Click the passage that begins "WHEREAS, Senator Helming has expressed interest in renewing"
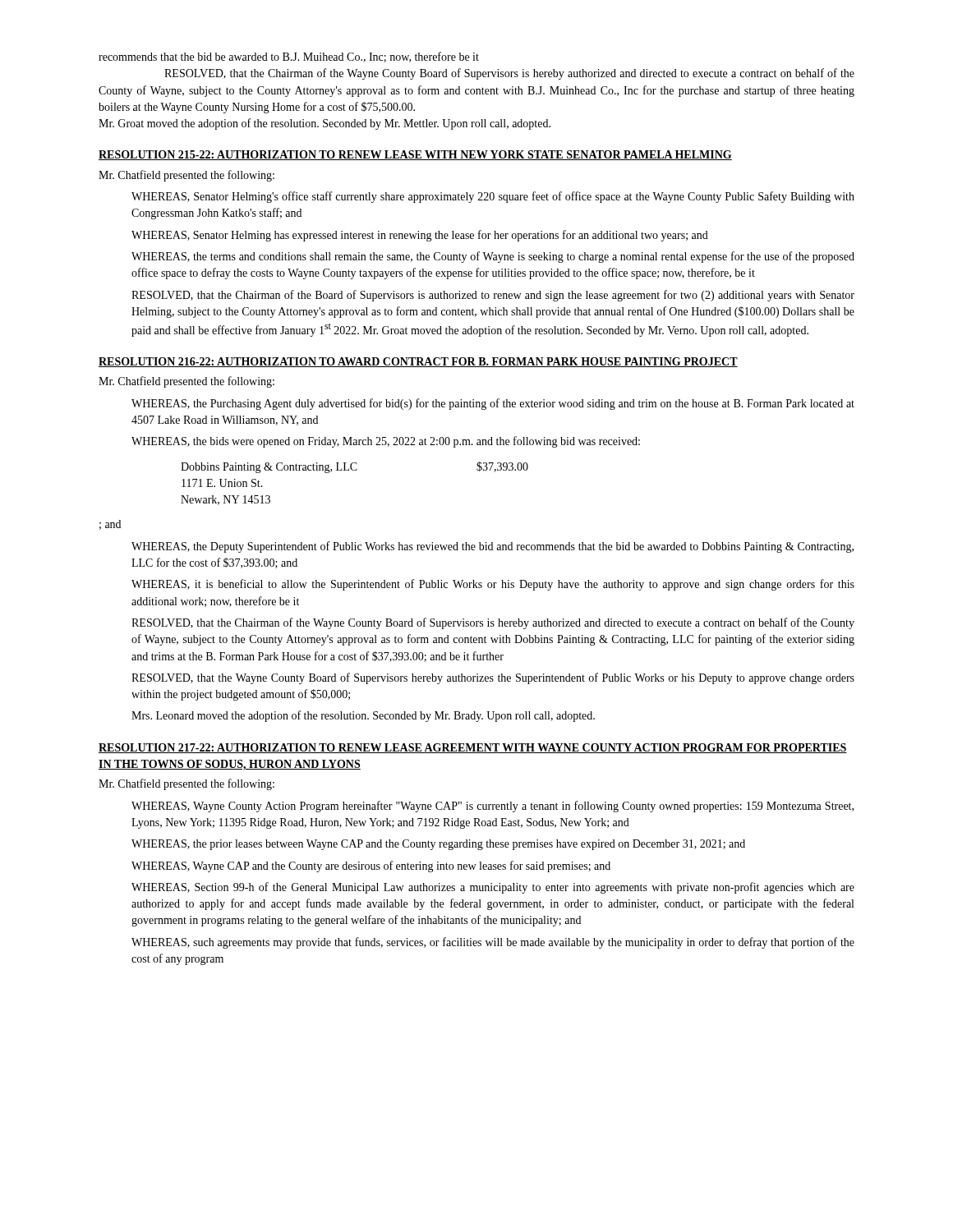The height and width of the screenshot is (1232, 953). [x=420, y=235]
